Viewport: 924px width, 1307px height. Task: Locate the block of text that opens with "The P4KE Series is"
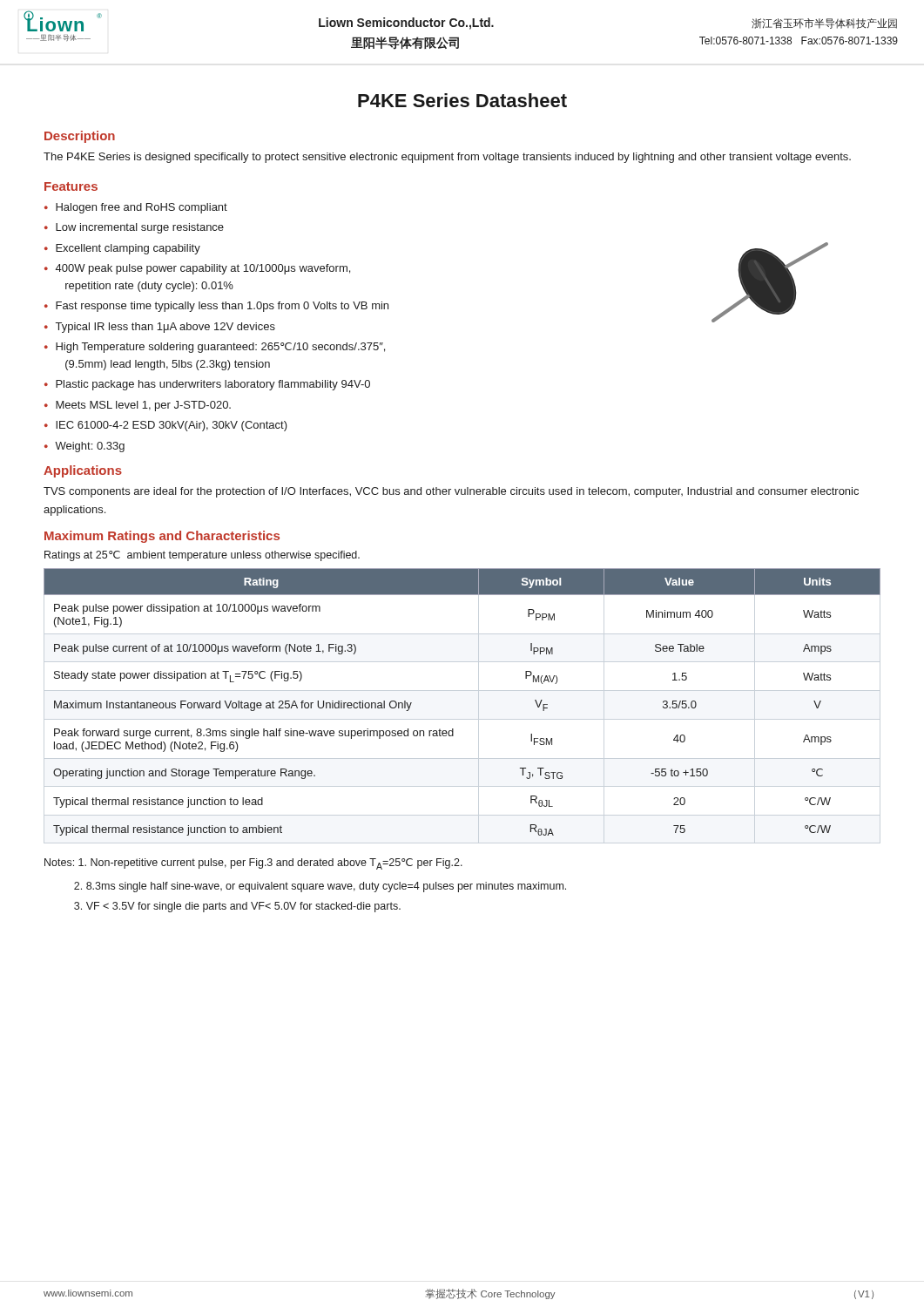coord(448,156)
